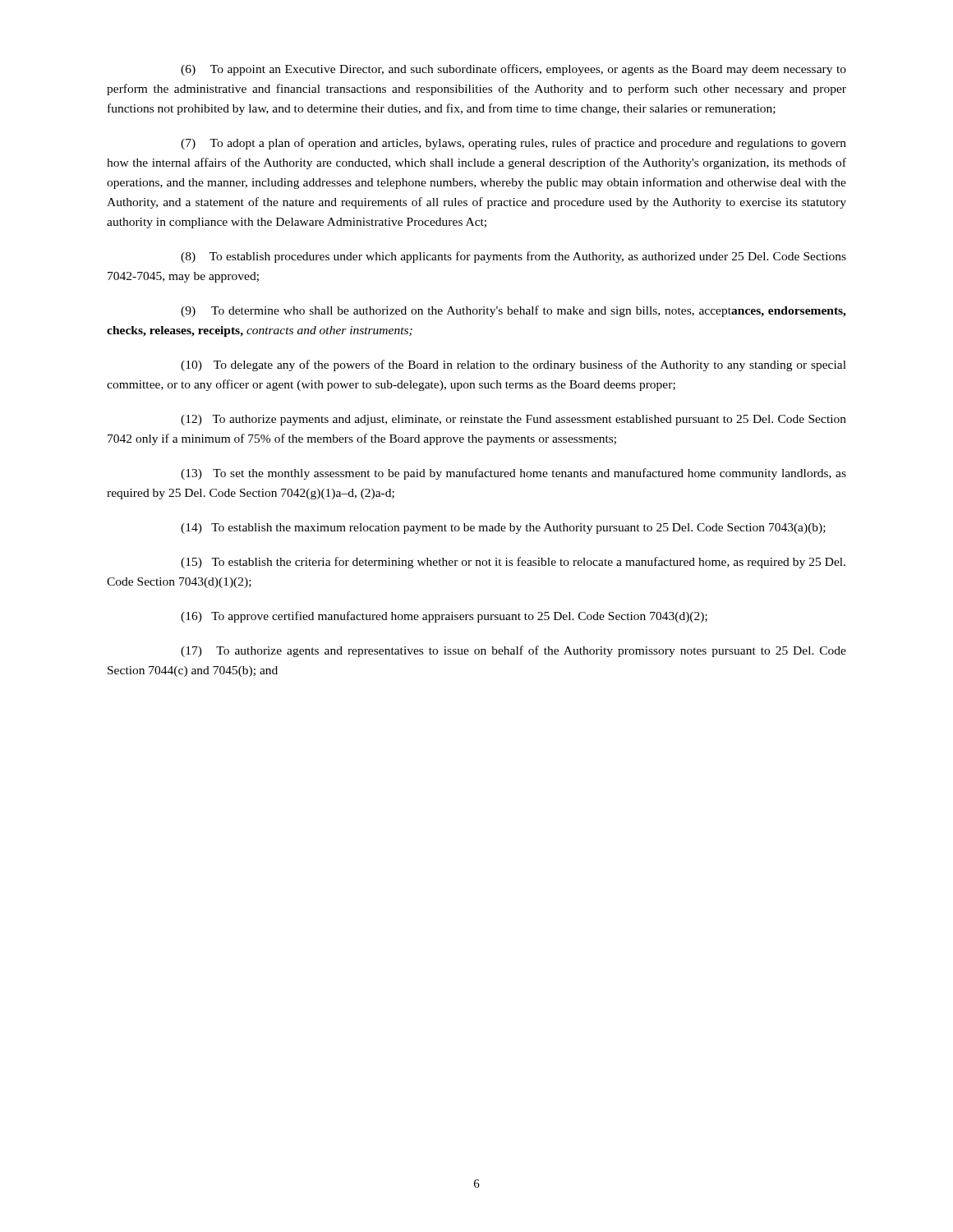The height and width of the screenshot is (1232, 953).
Task: Where is the passage that starts "(6) To appoint"?
Action: click(x=476, y=88)
